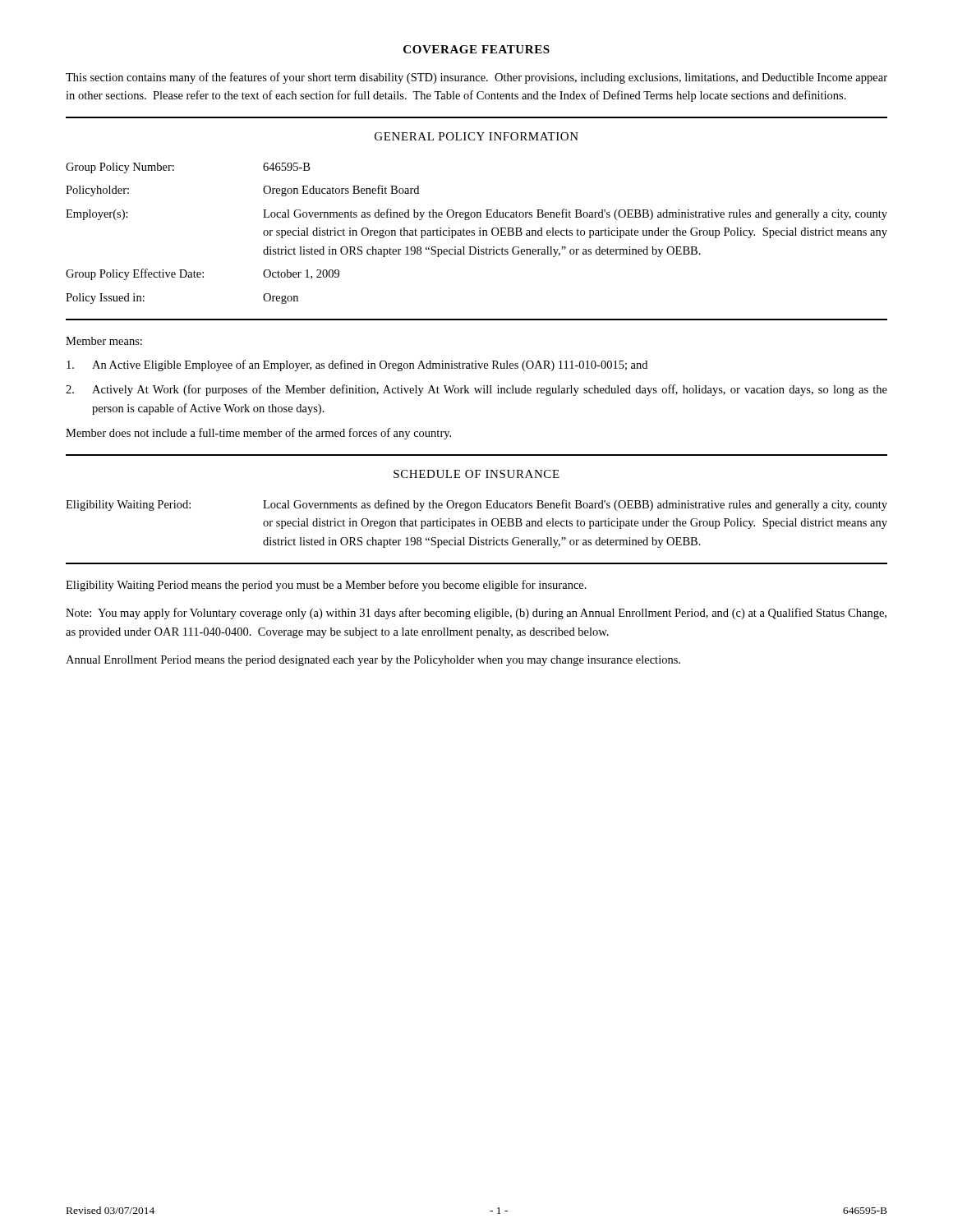Locate the element starting "Annual Enrollment Period means the period"
953x1232 pixels.
point(373,660)
